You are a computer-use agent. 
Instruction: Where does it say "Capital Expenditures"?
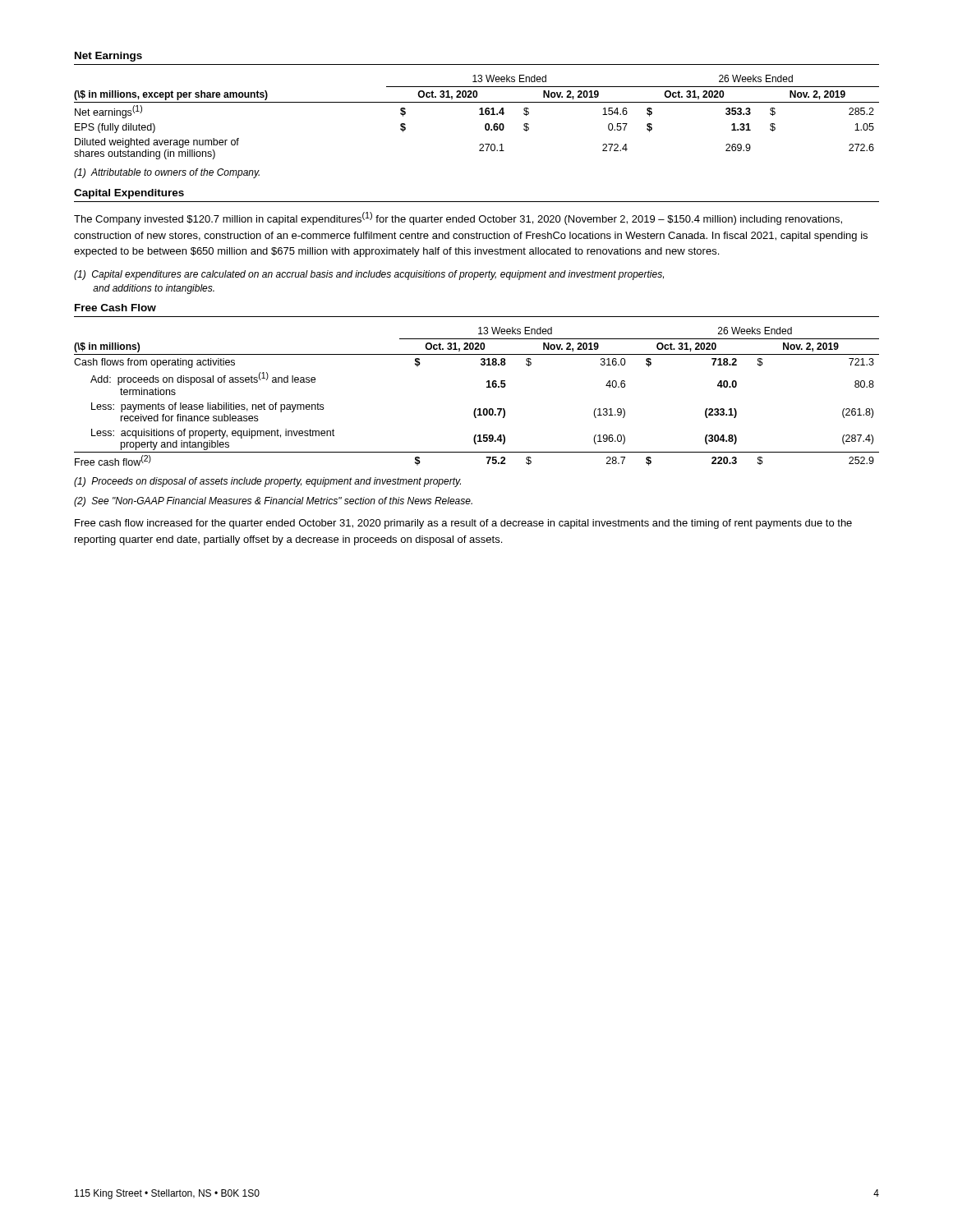[x=476, y=194]
